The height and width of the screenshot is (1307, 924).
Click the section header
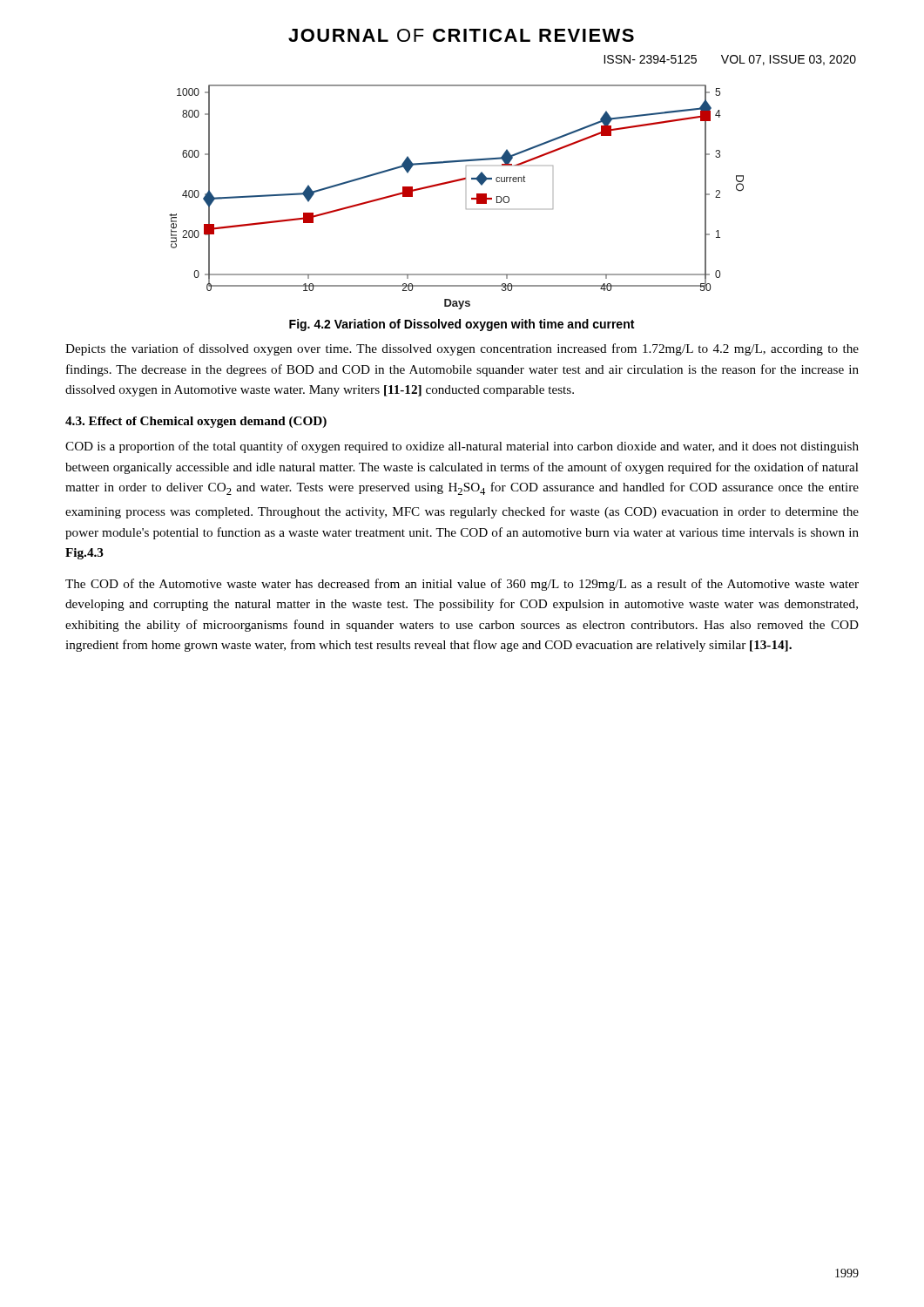click(x=196, y=420)
